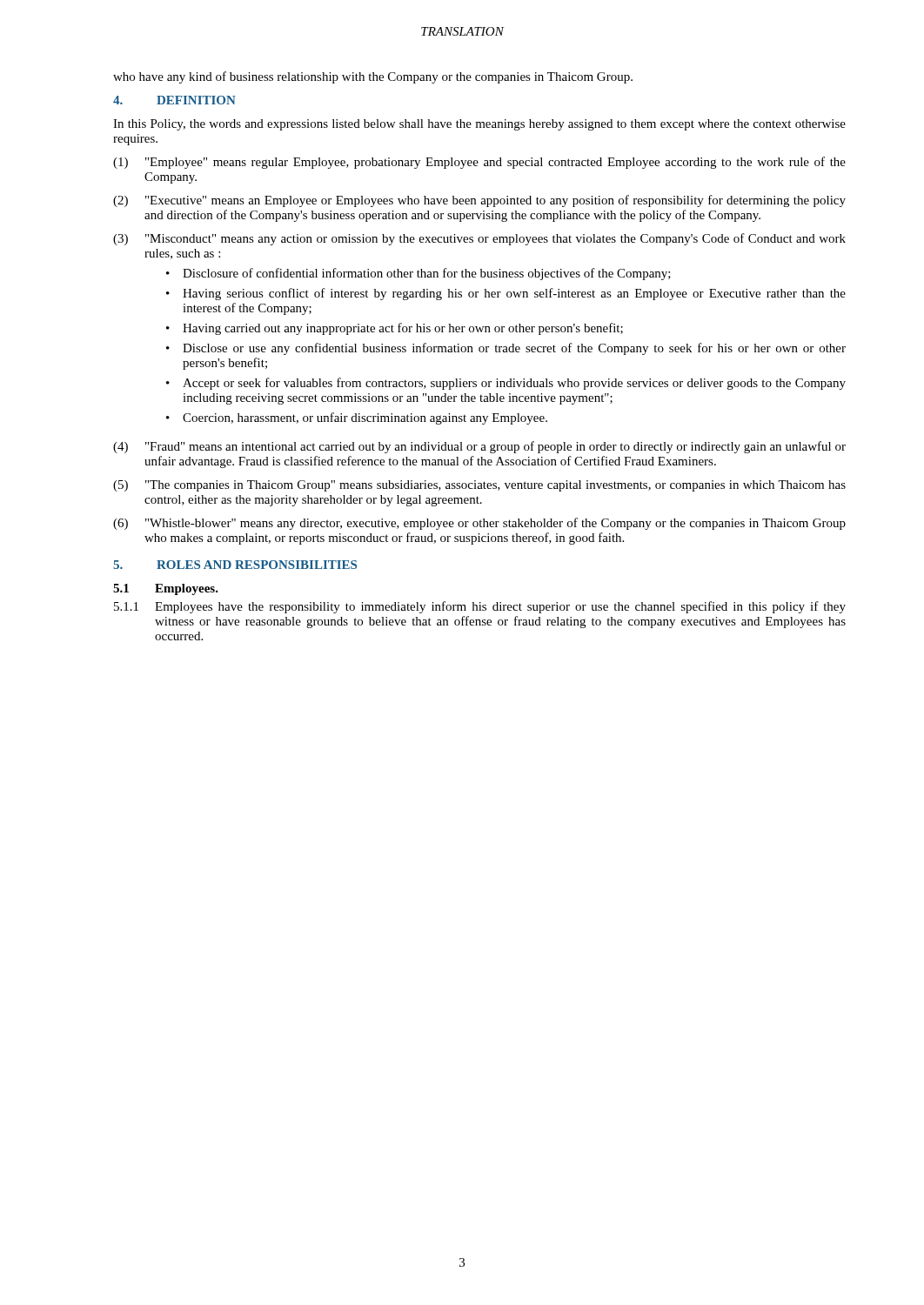Select the text starting "In this Policy, the"
Image resolution: width=924 pixels, height=1305 pixels.
coord(479,131)
